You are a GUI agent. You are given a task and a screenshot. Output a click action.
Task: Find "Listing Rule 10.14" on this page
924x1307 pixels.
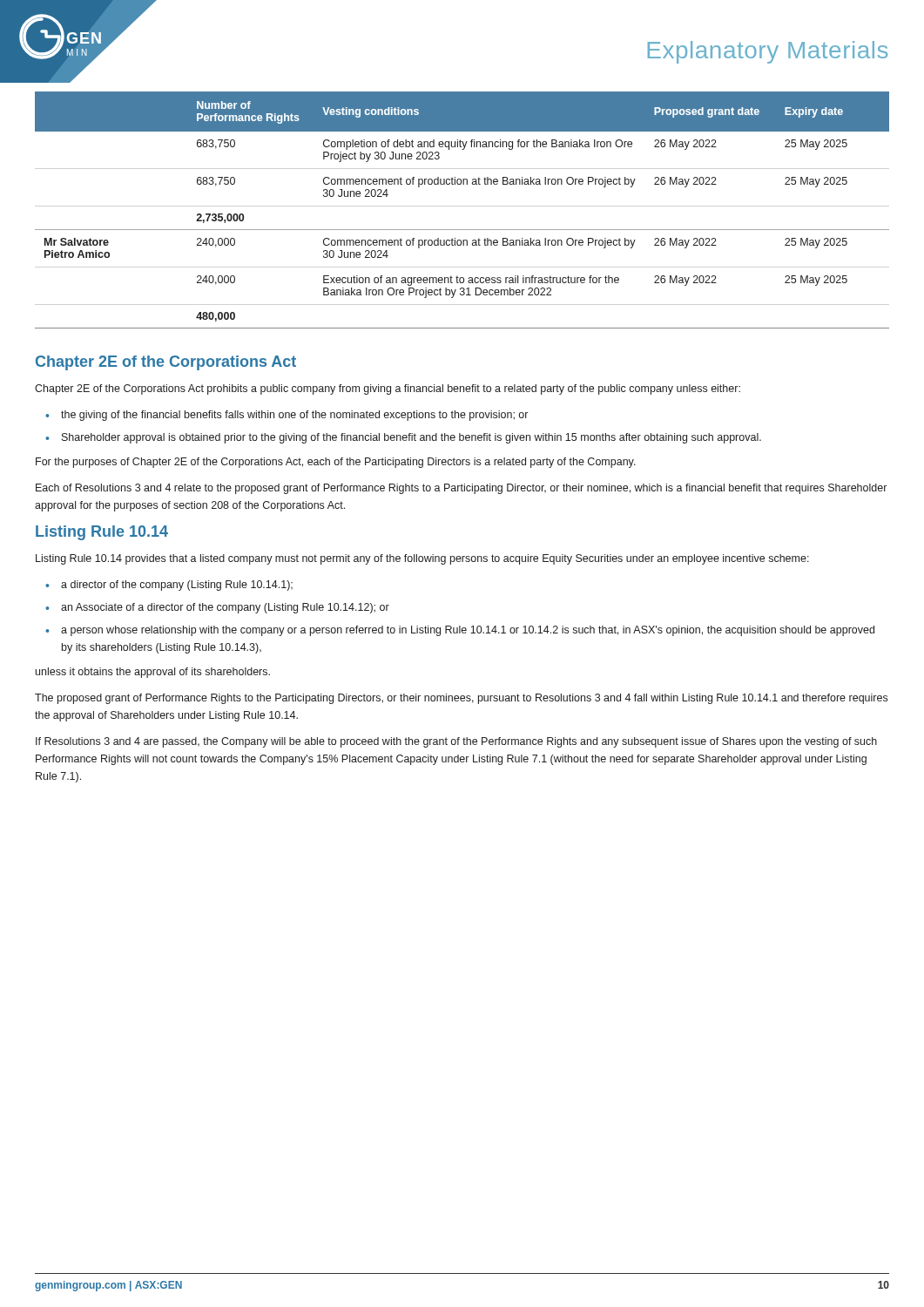101,531
